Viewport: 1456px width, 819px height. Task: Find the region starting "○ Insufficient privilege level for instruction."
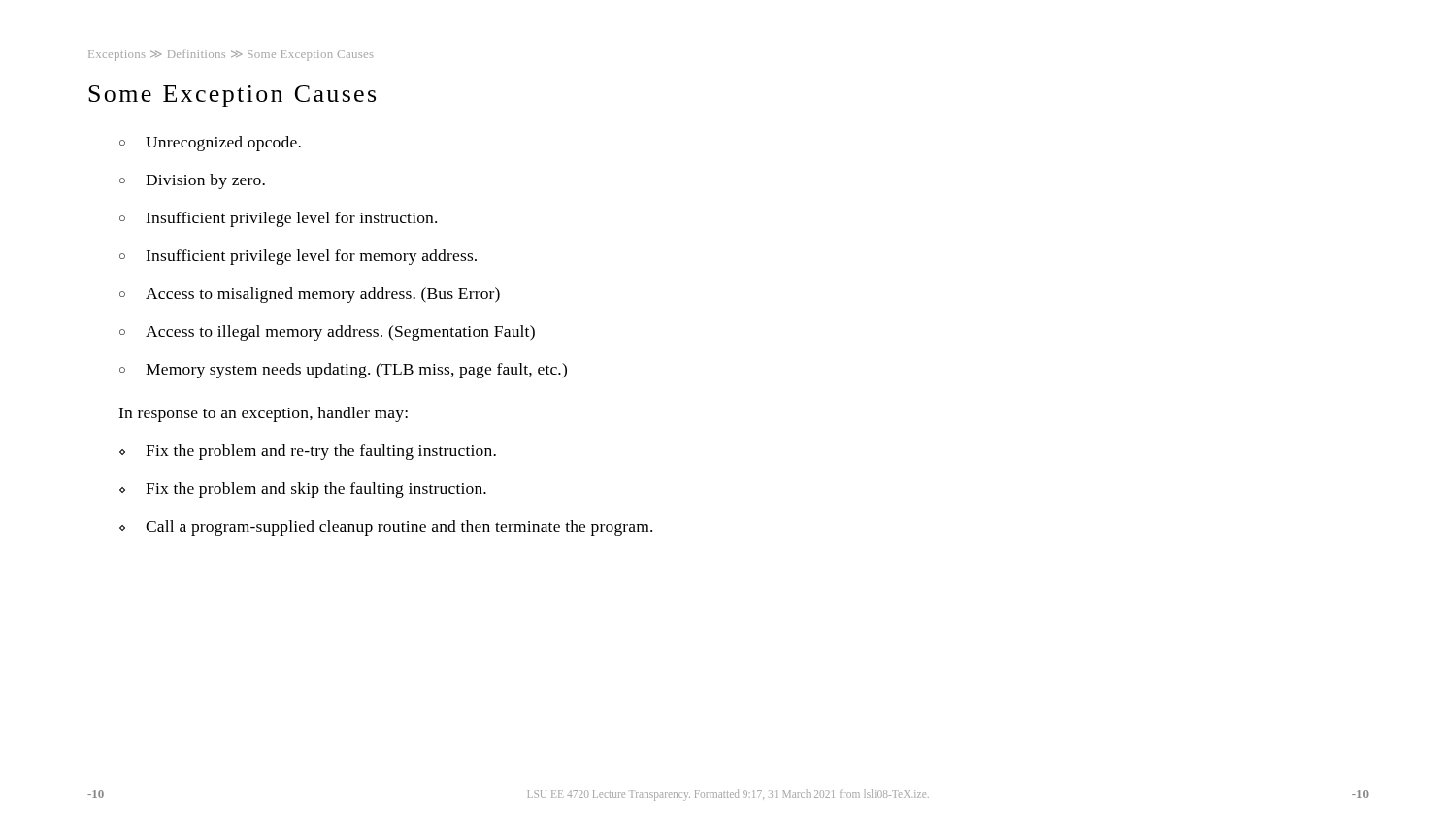coord(278,219)
